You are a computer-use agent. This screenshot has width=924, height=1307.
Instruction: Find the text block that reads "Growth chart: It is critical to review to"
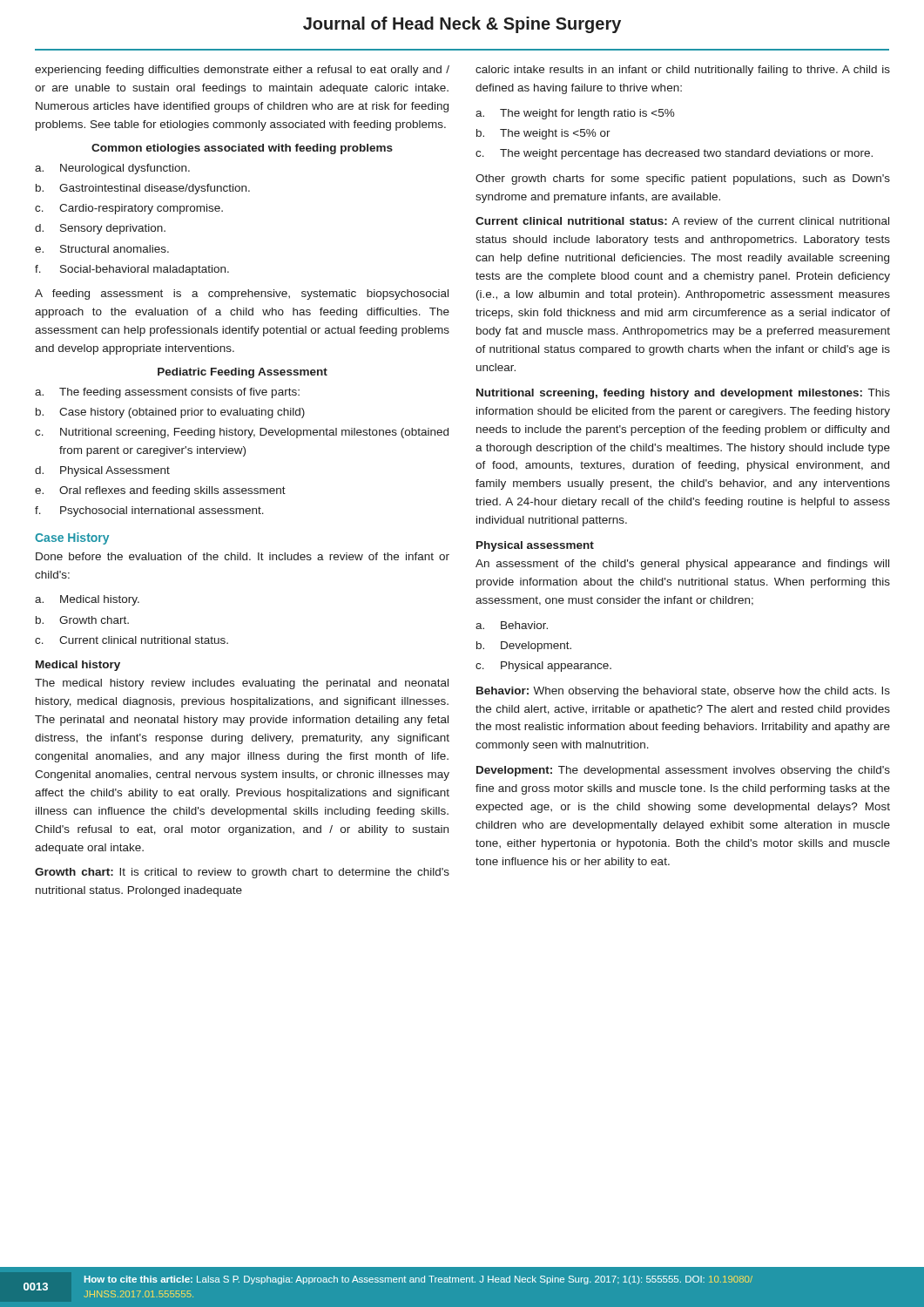[x=242, y=882]
